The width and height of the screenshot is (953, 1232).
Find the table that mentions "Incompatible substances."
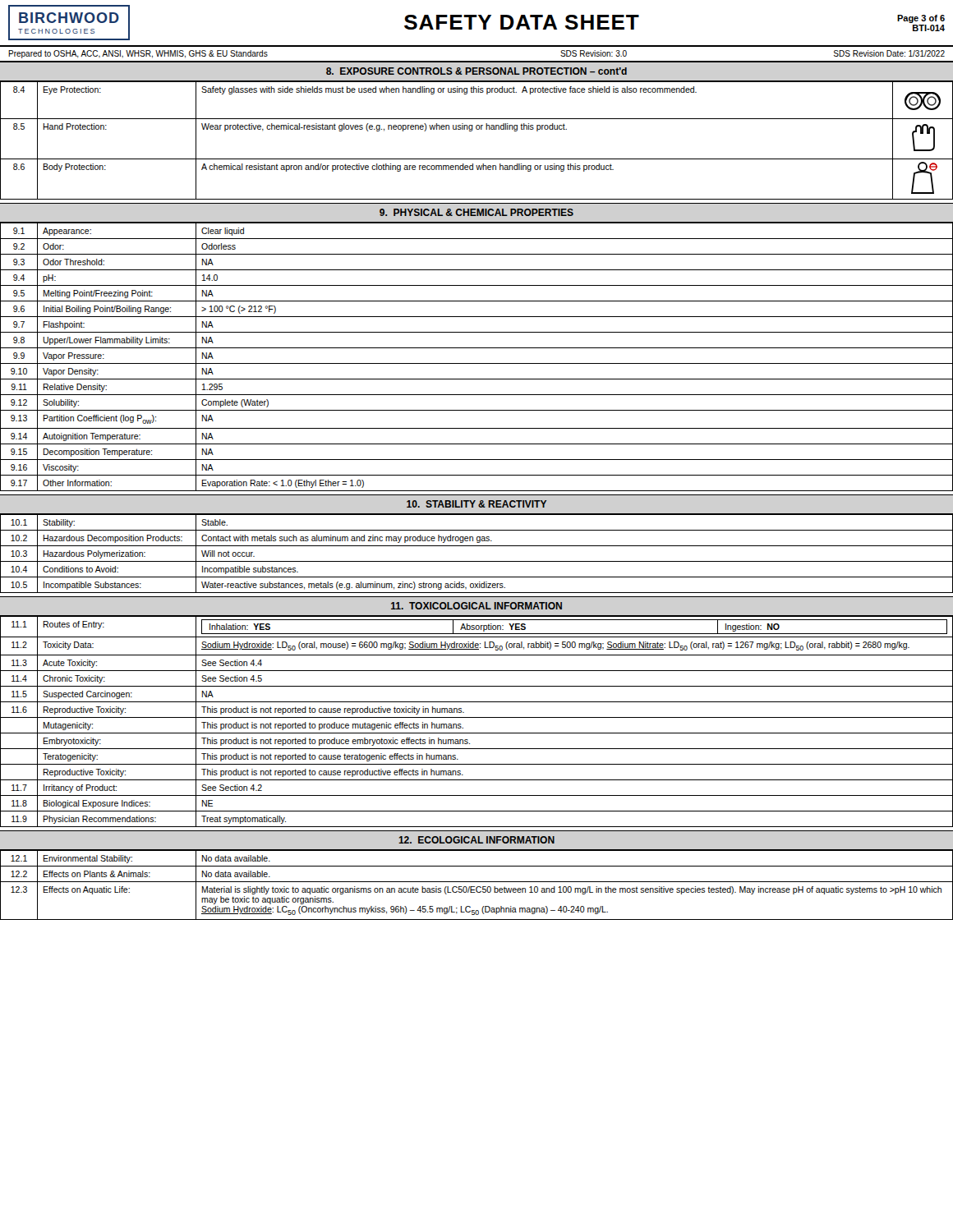coord(476,554)
